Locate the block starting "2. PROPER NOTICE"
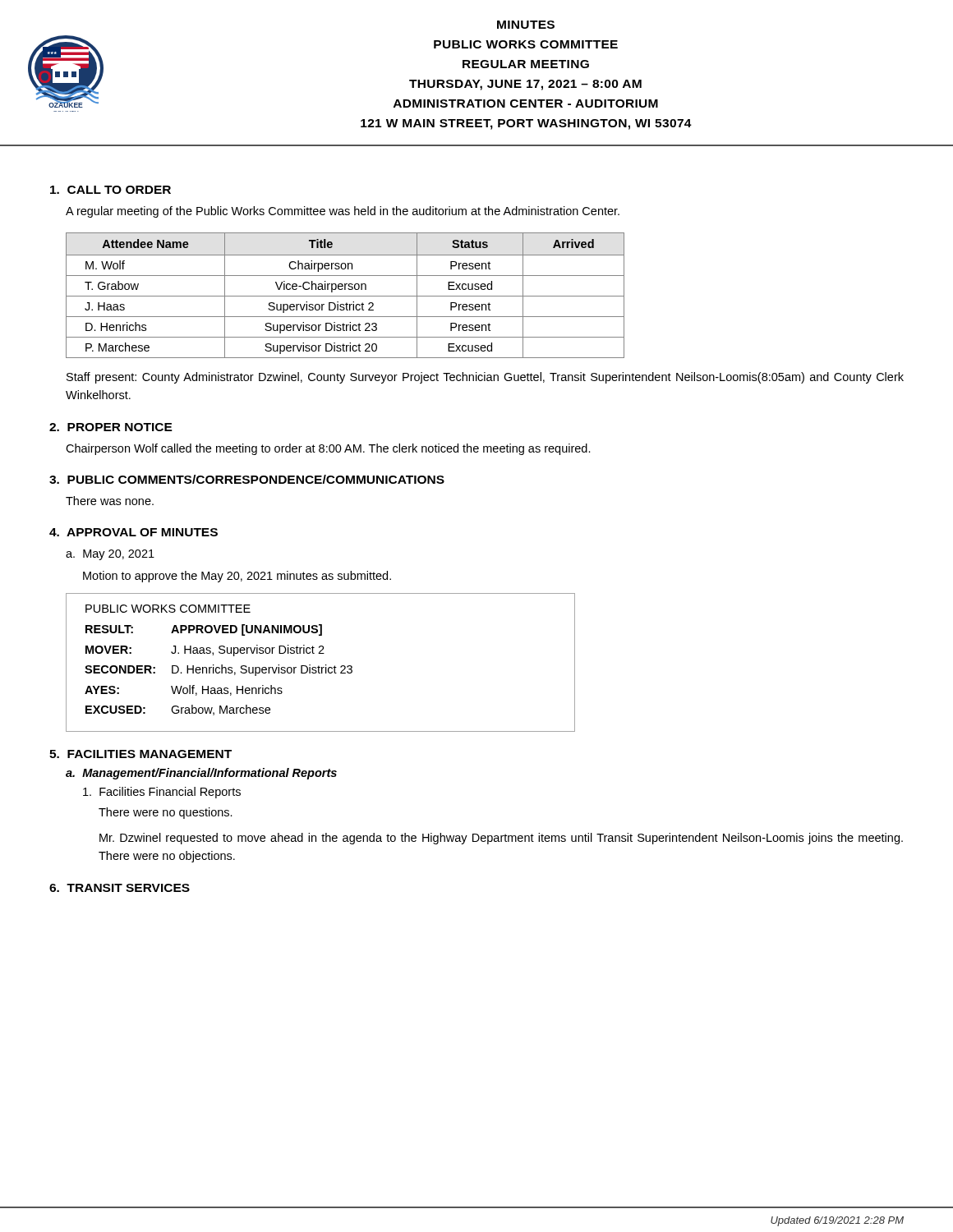Viewport: 953px width, 1232px height. (x=111, y=426)
